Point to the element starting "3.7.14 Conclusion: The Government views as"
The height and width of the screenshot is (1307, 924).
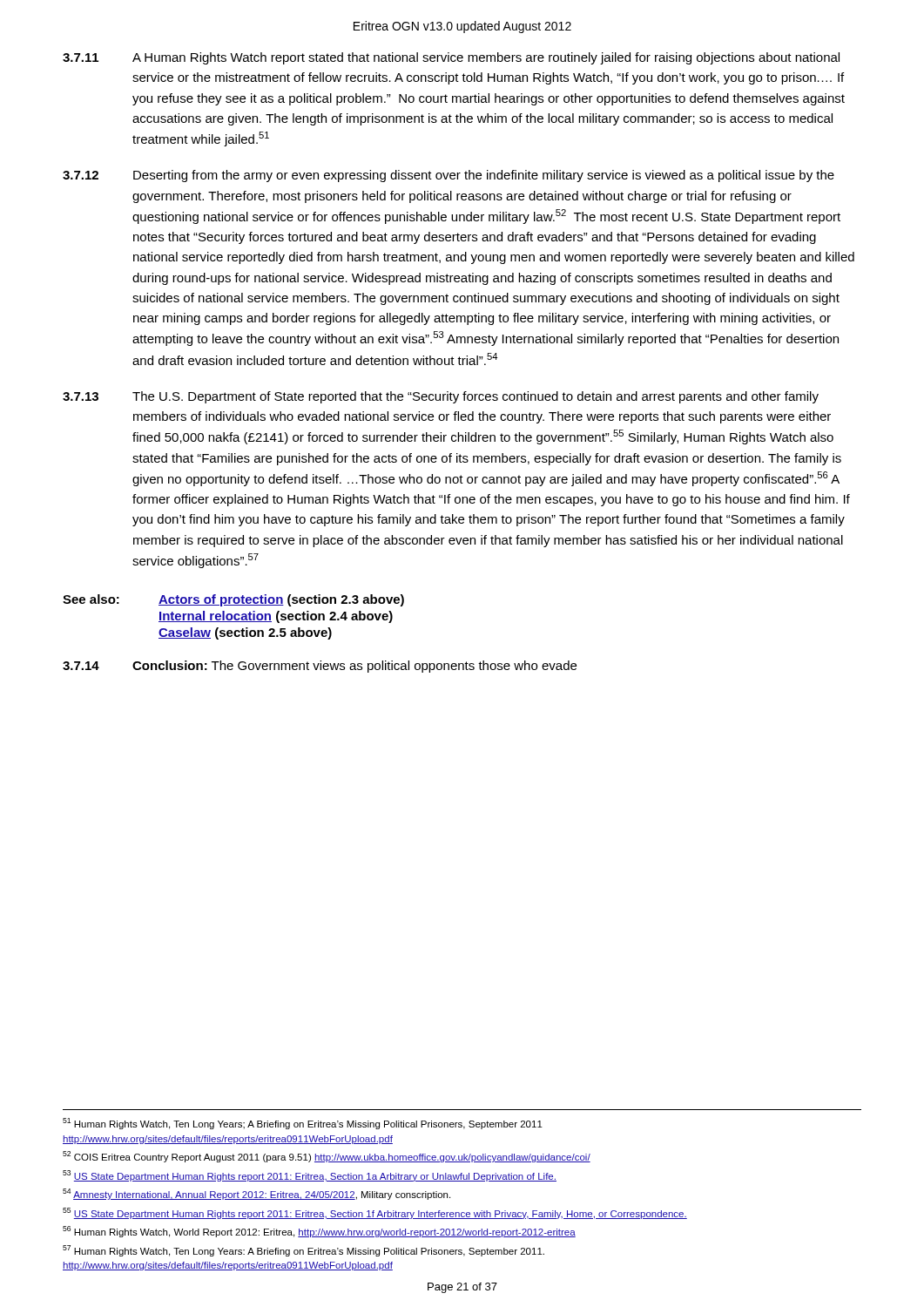click(x=462, y=665)
